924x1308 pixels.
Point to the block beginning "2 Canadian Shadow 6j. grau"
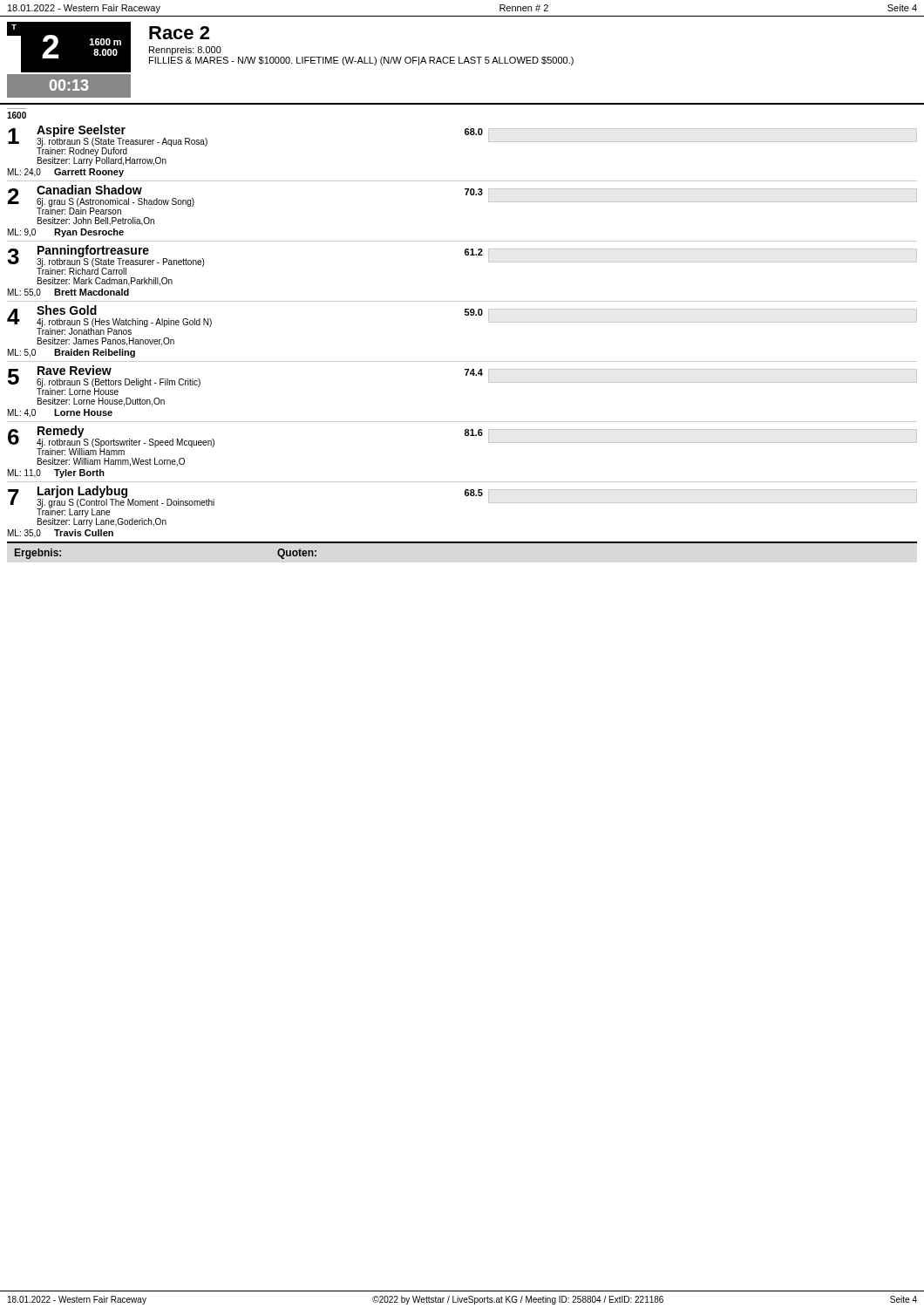462,205
